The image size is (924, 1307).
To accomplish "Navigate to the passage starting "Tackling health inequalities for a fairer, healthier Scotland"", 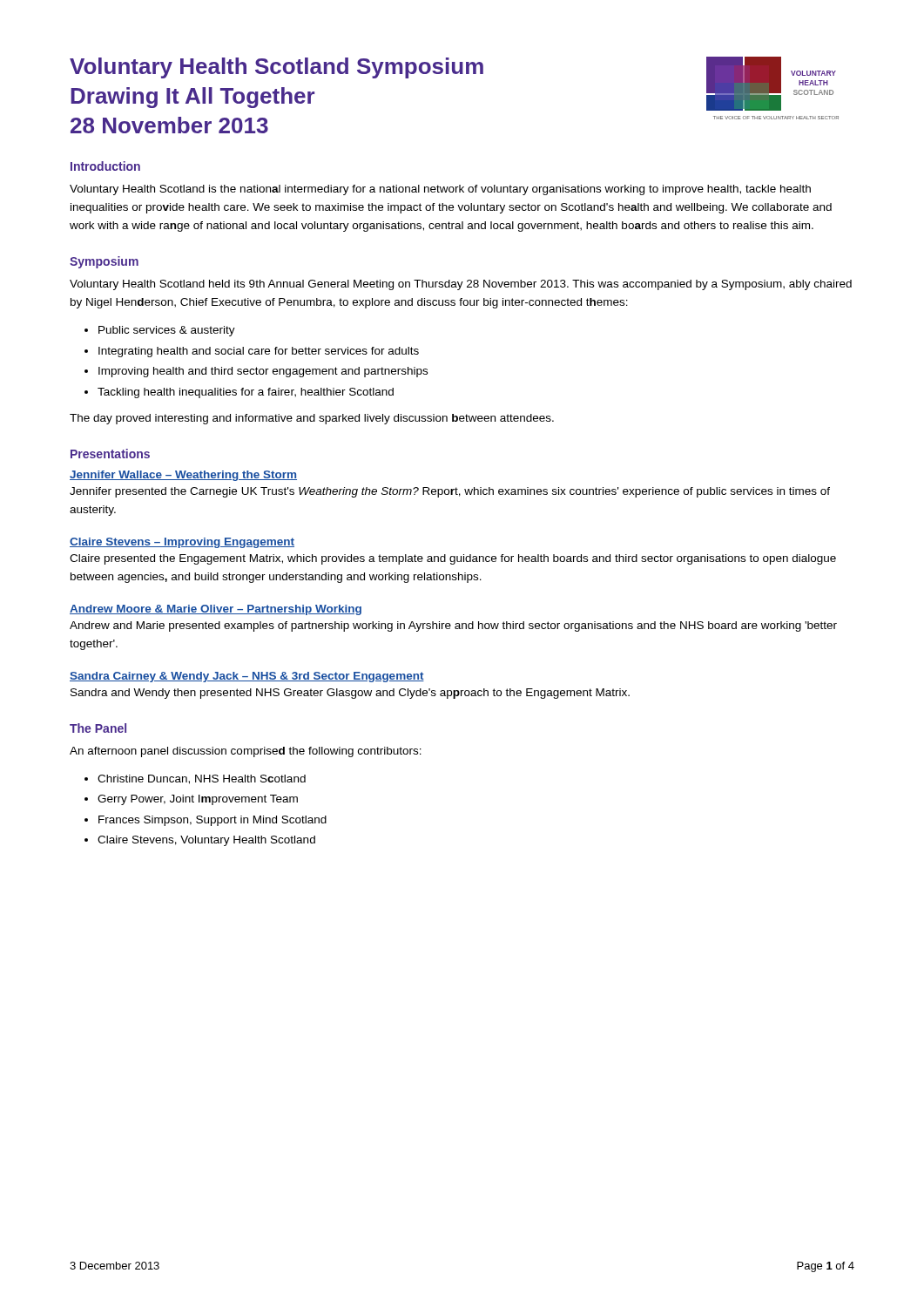I will point(246,391).
